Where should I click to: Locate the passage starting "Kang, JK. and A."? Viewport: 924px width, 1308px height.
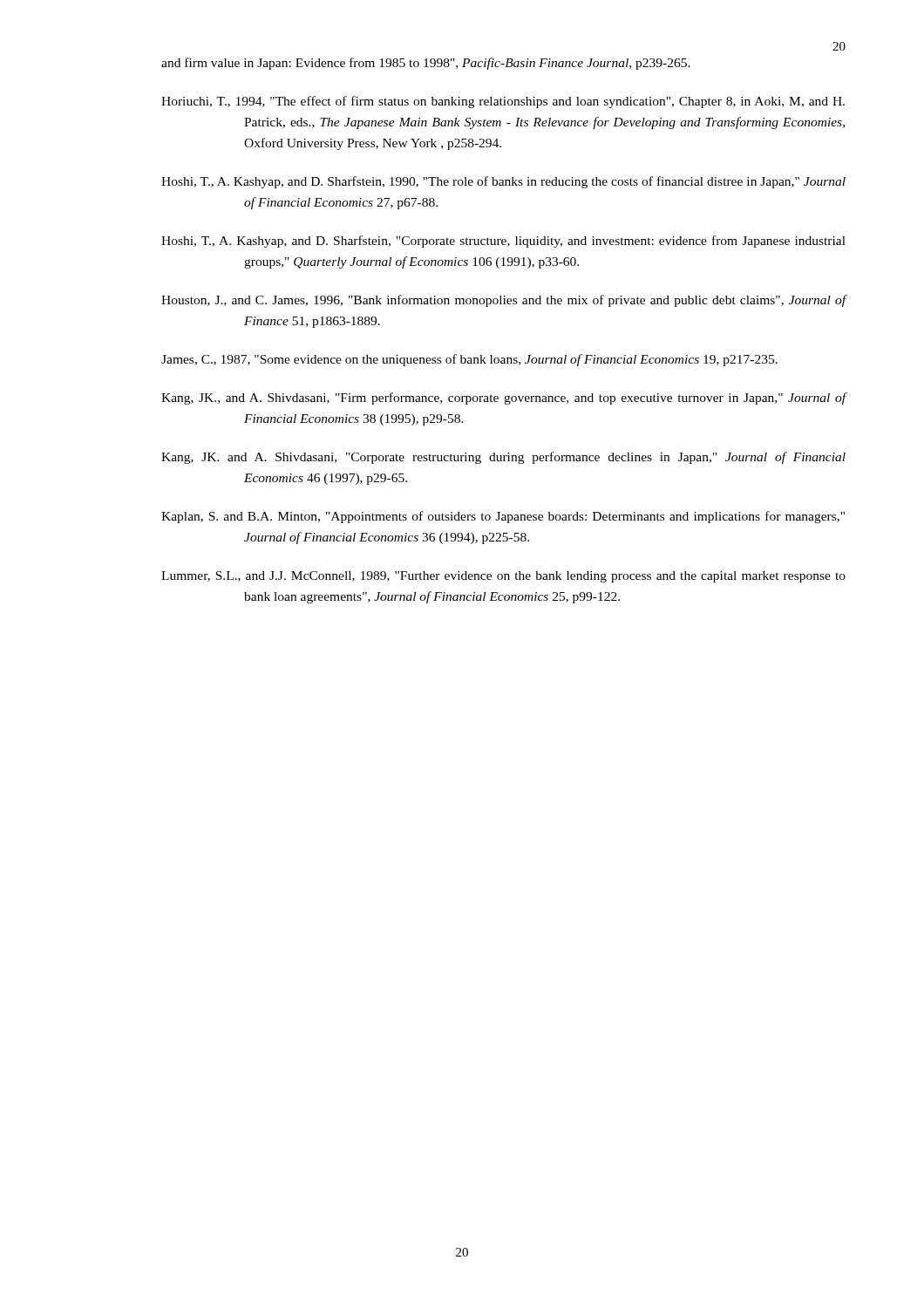tap(503, 467)
